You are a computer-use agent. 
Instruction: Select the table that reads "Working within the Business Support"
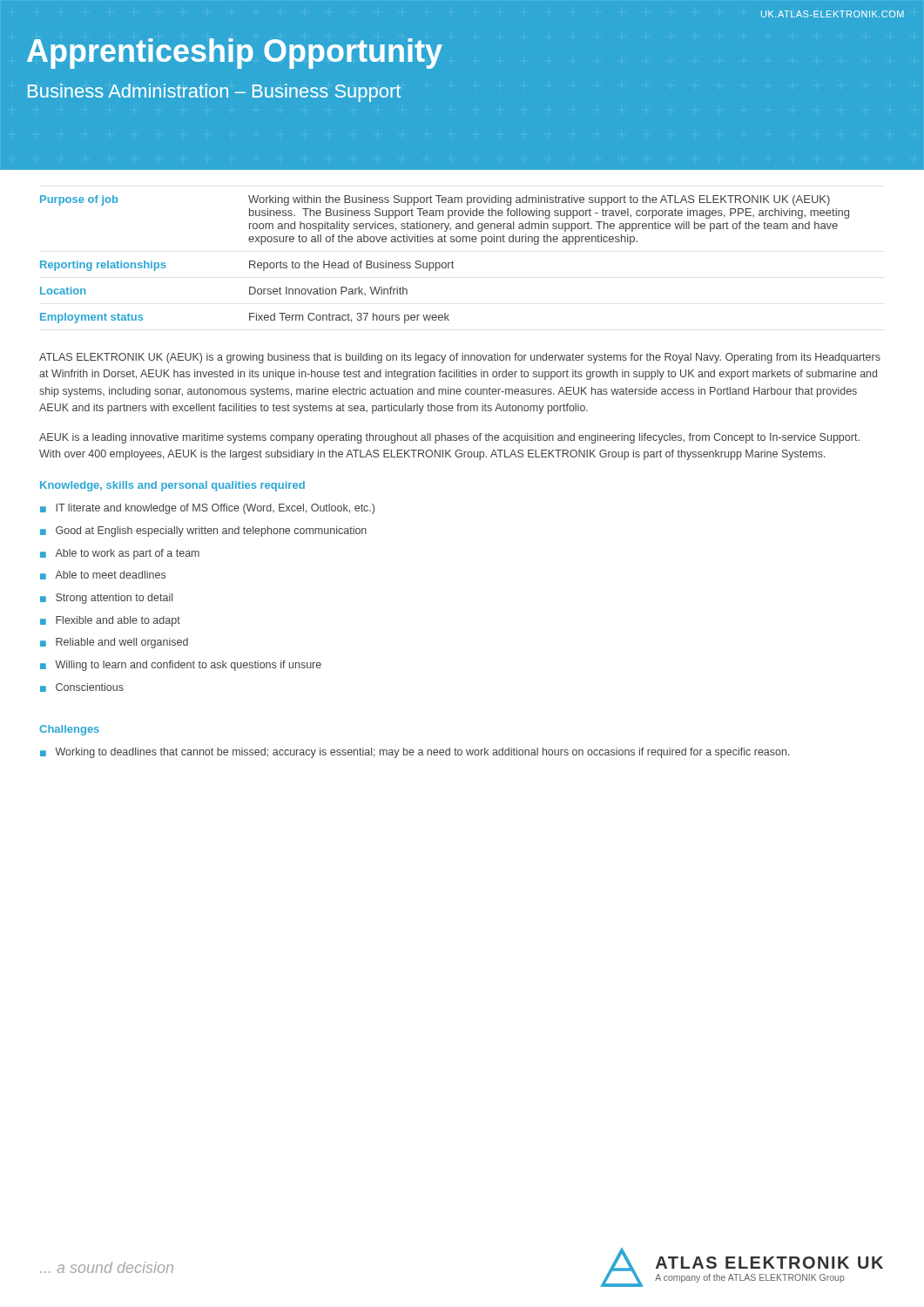pos(462,258)
